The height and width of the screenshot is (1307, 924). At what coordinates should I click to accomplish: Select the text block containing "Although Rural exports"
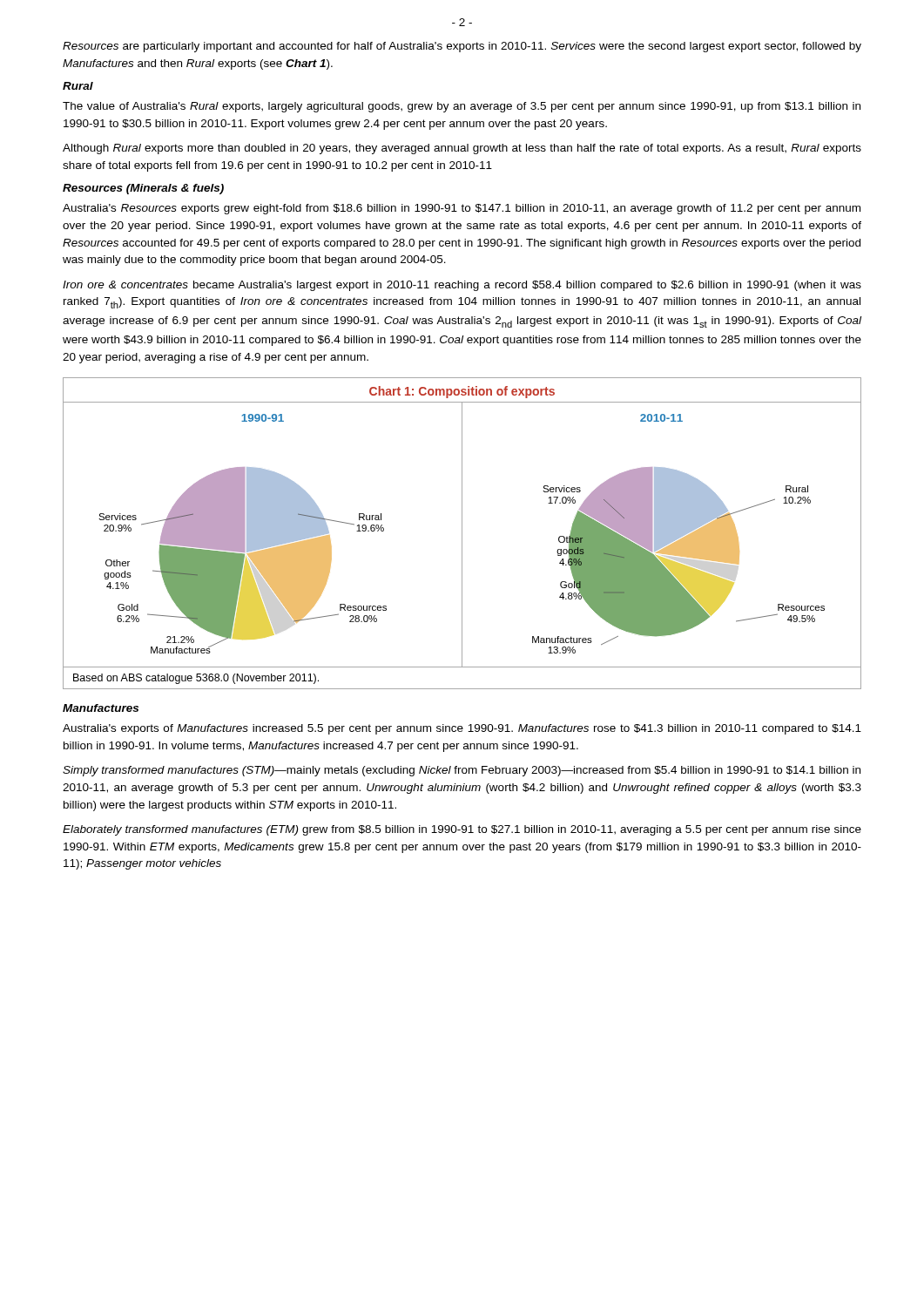click(462, 156)
